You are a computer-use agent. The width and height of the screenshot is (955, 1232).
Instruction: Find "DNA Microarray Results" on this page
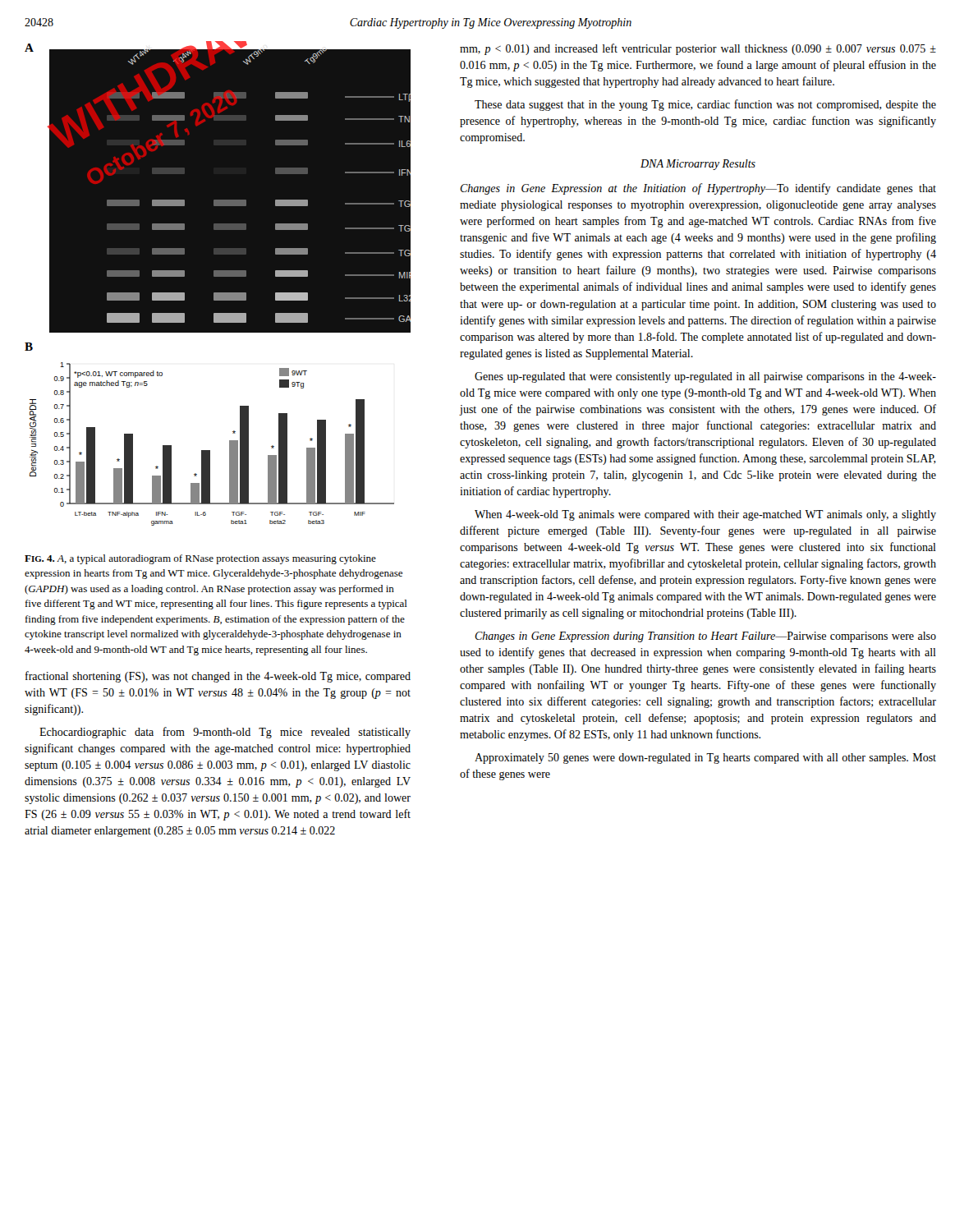(698, 164)
